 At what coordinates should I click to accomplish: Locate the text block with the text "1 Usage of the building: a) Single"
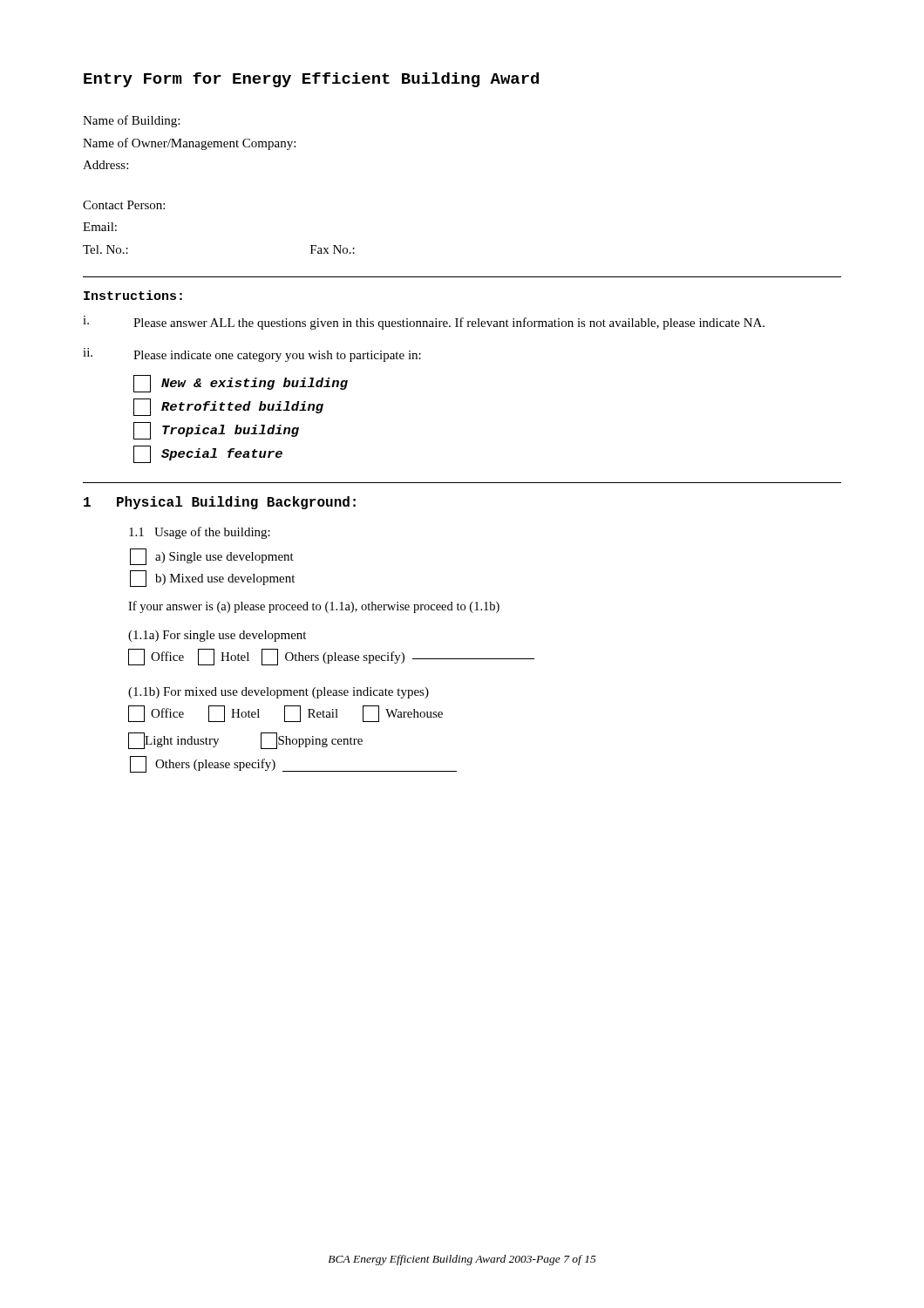click(485, 649)
